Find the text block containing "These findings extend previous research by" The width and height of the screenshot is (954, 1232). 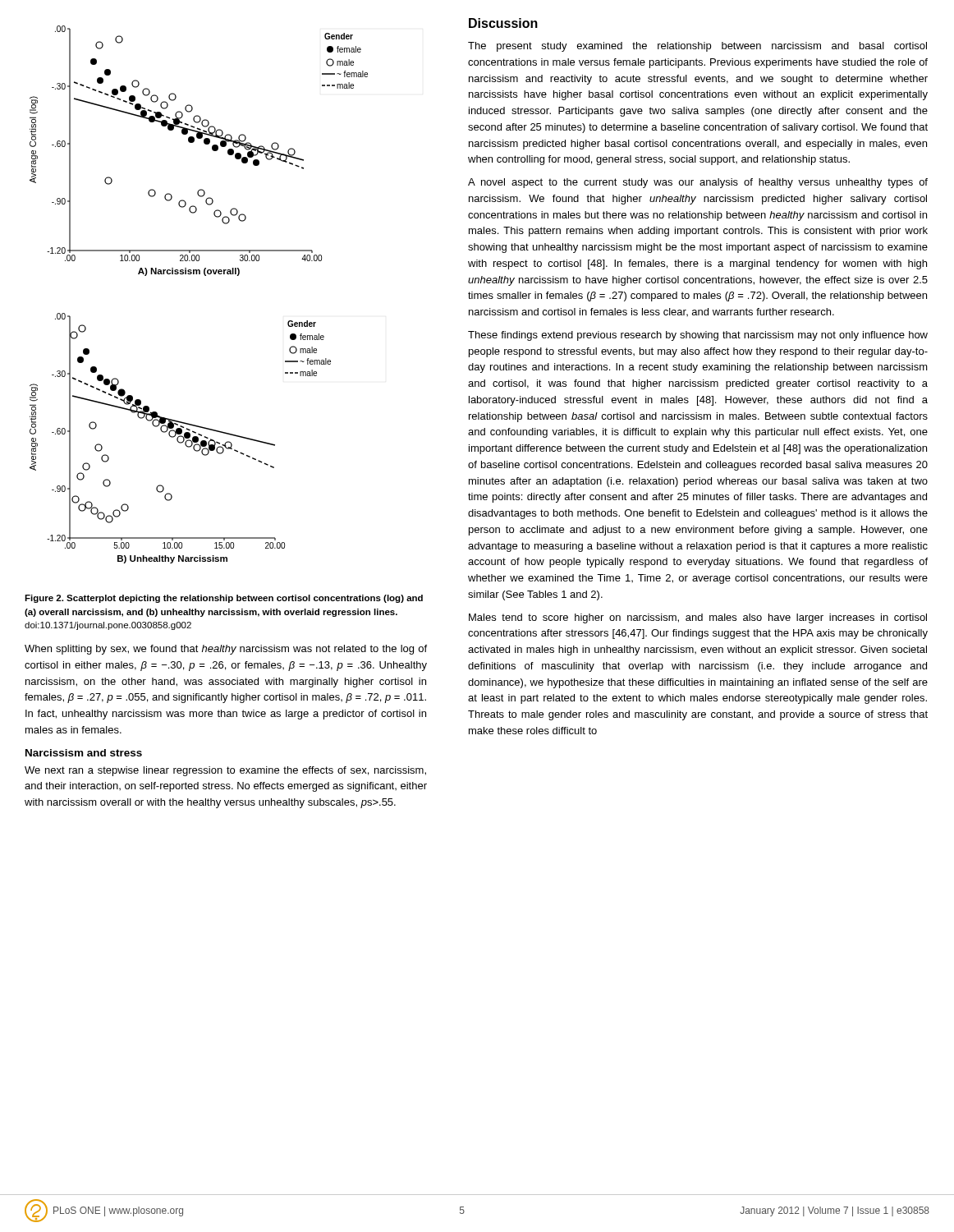698,464
